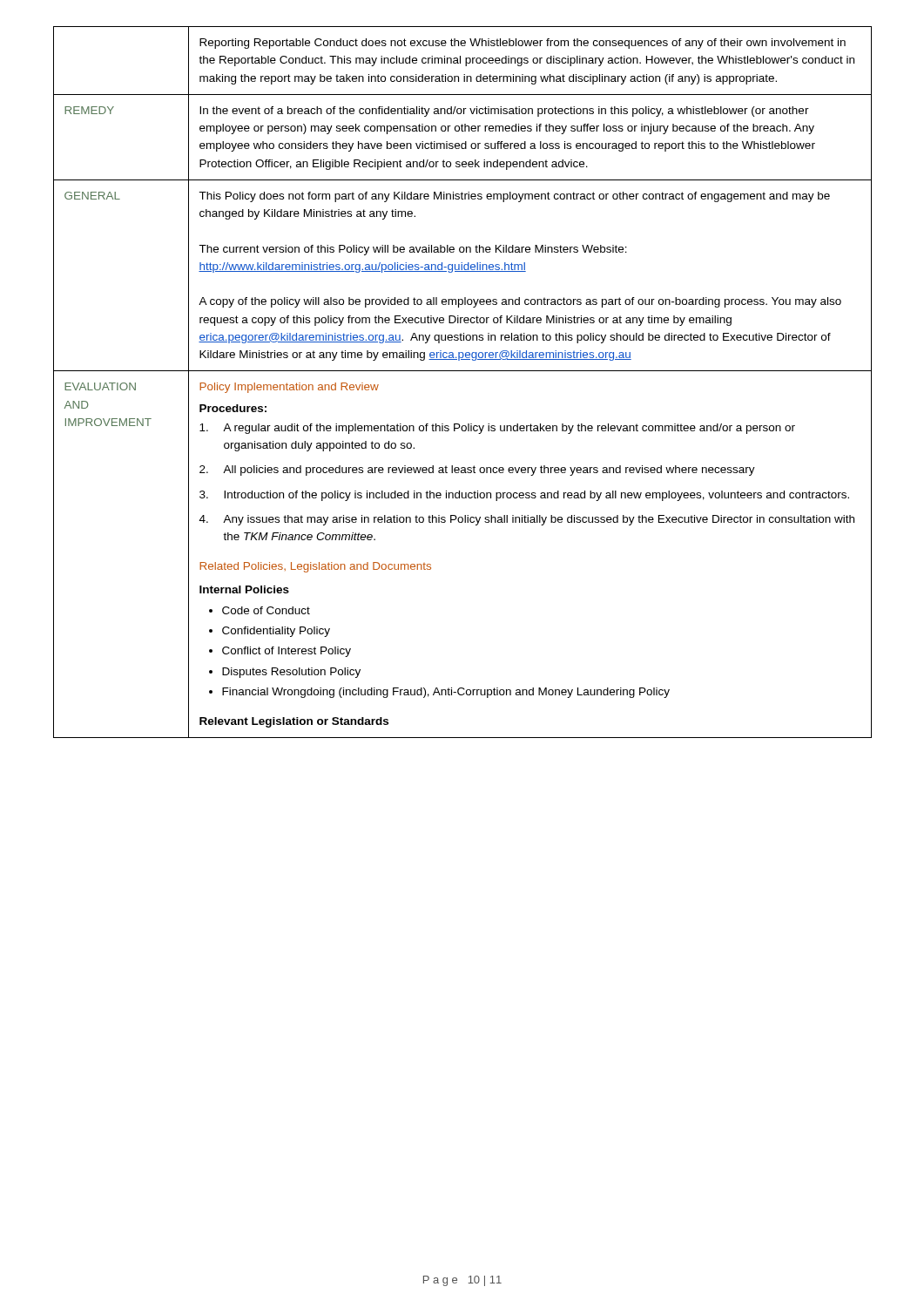Point to the region starting "Conflict of Interest Policy"
The width and height of the screenshot is (924, 1307).
(x=286, y=651)
